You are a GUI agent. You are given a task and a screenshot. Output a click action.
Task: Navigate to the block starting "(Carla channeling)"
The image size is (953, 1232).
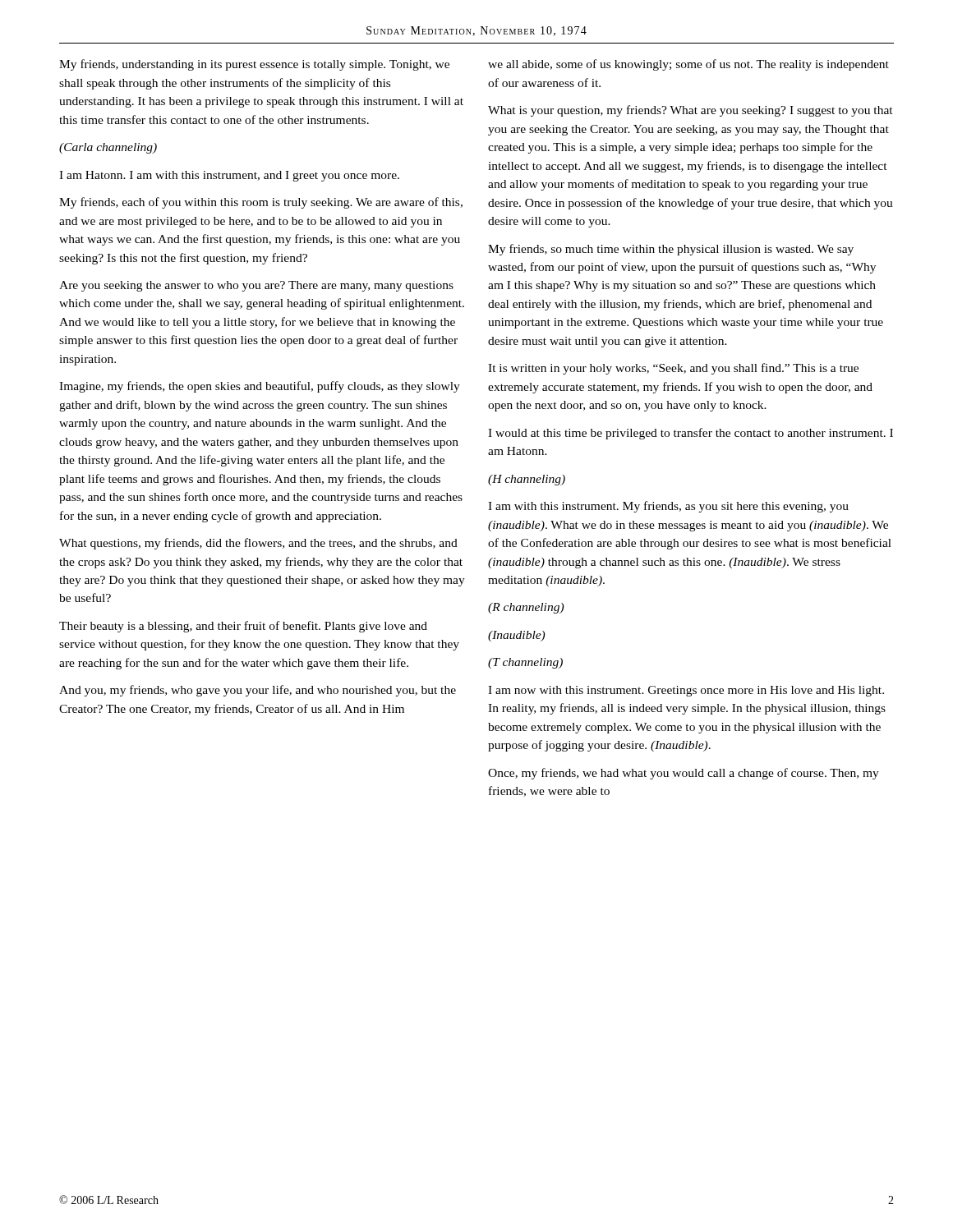coord(108,148)
